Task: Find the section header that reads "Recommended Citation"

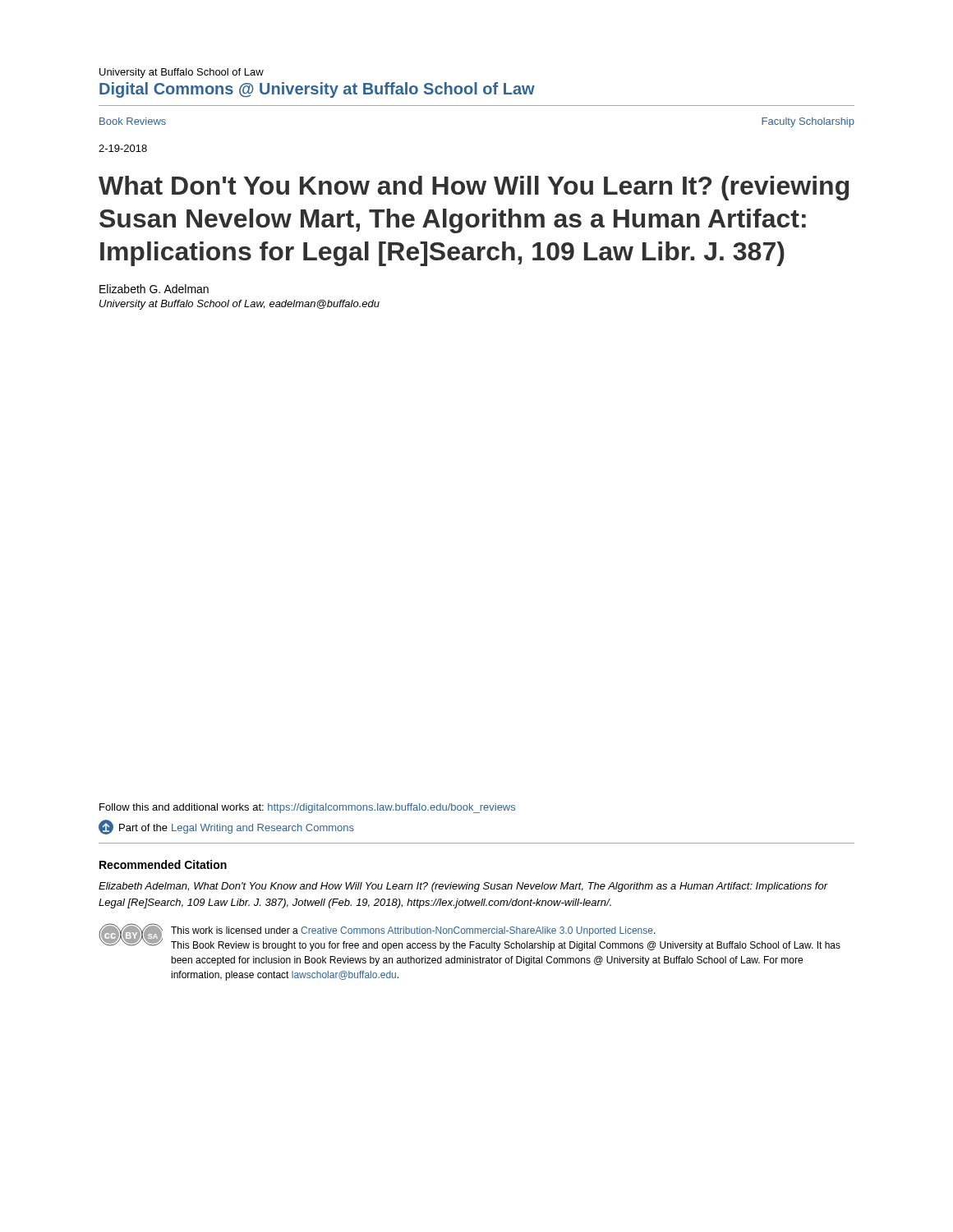Action: click(x=163, y=865)
